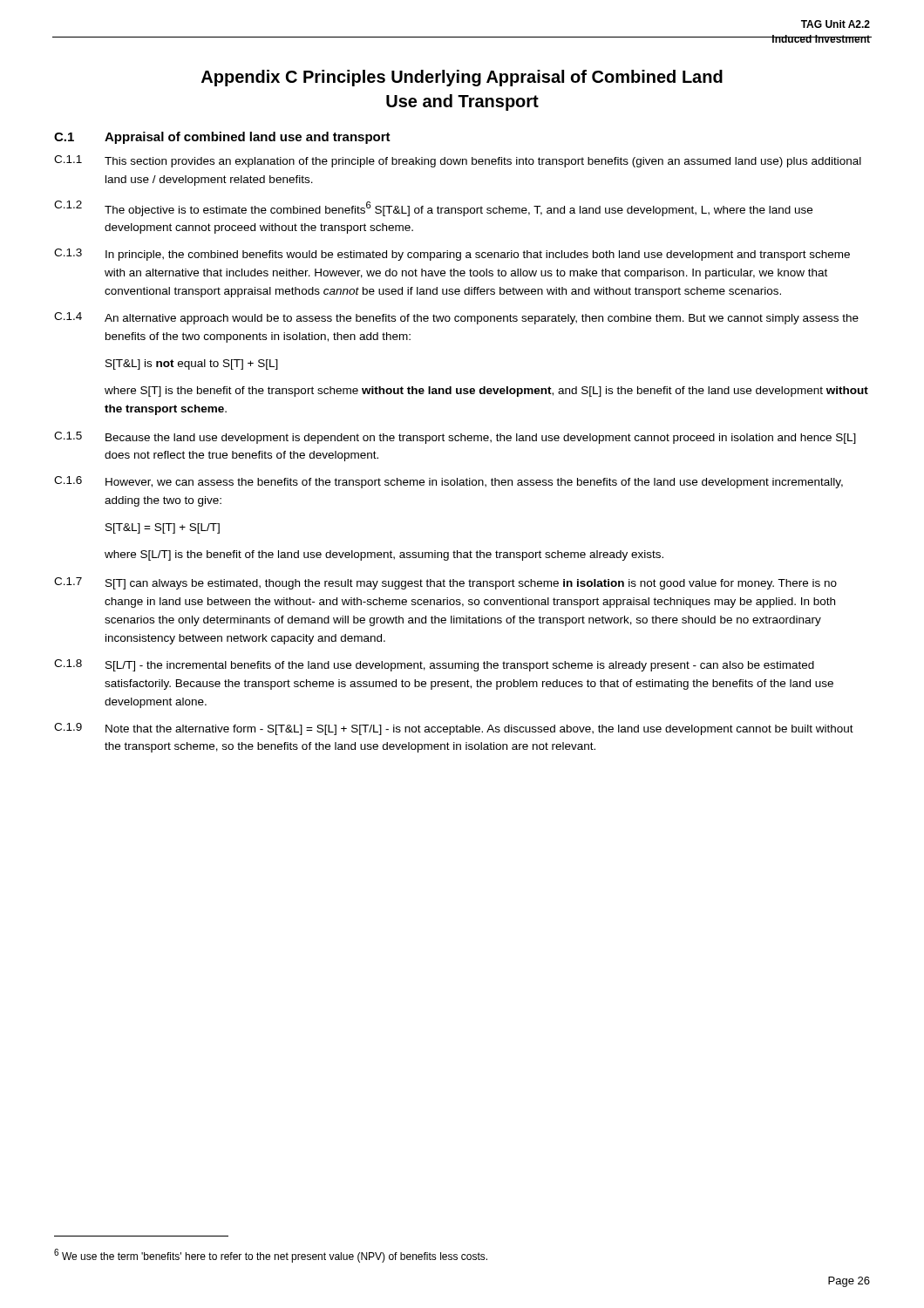Viewport: 924px width, 1308px height.
Task: Navigate to the passage starting "C.1.9 Note that the"
Action: click(462, 738)
